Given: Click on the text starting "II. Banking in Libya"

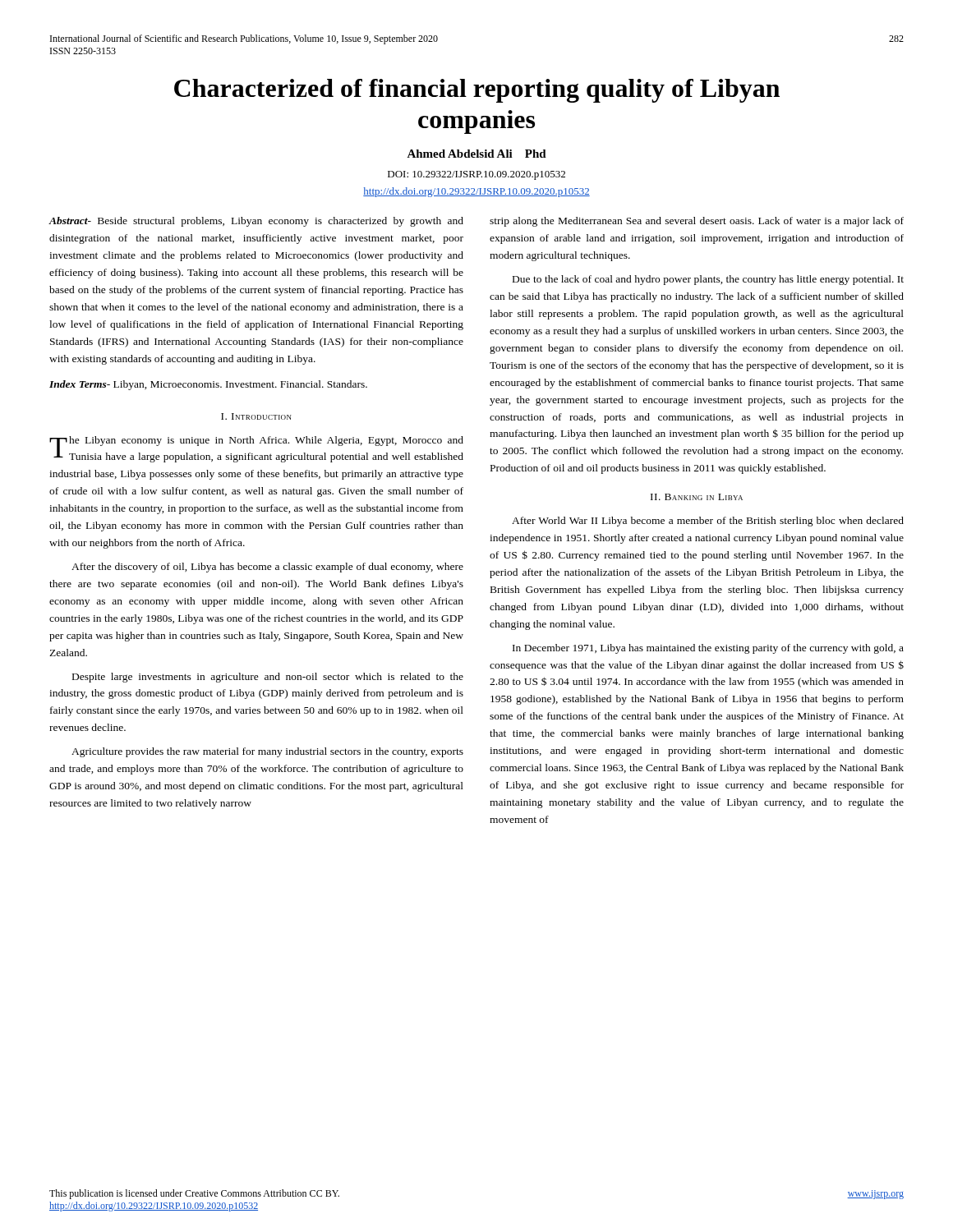Looking at the screenshot, I should 697,497.
